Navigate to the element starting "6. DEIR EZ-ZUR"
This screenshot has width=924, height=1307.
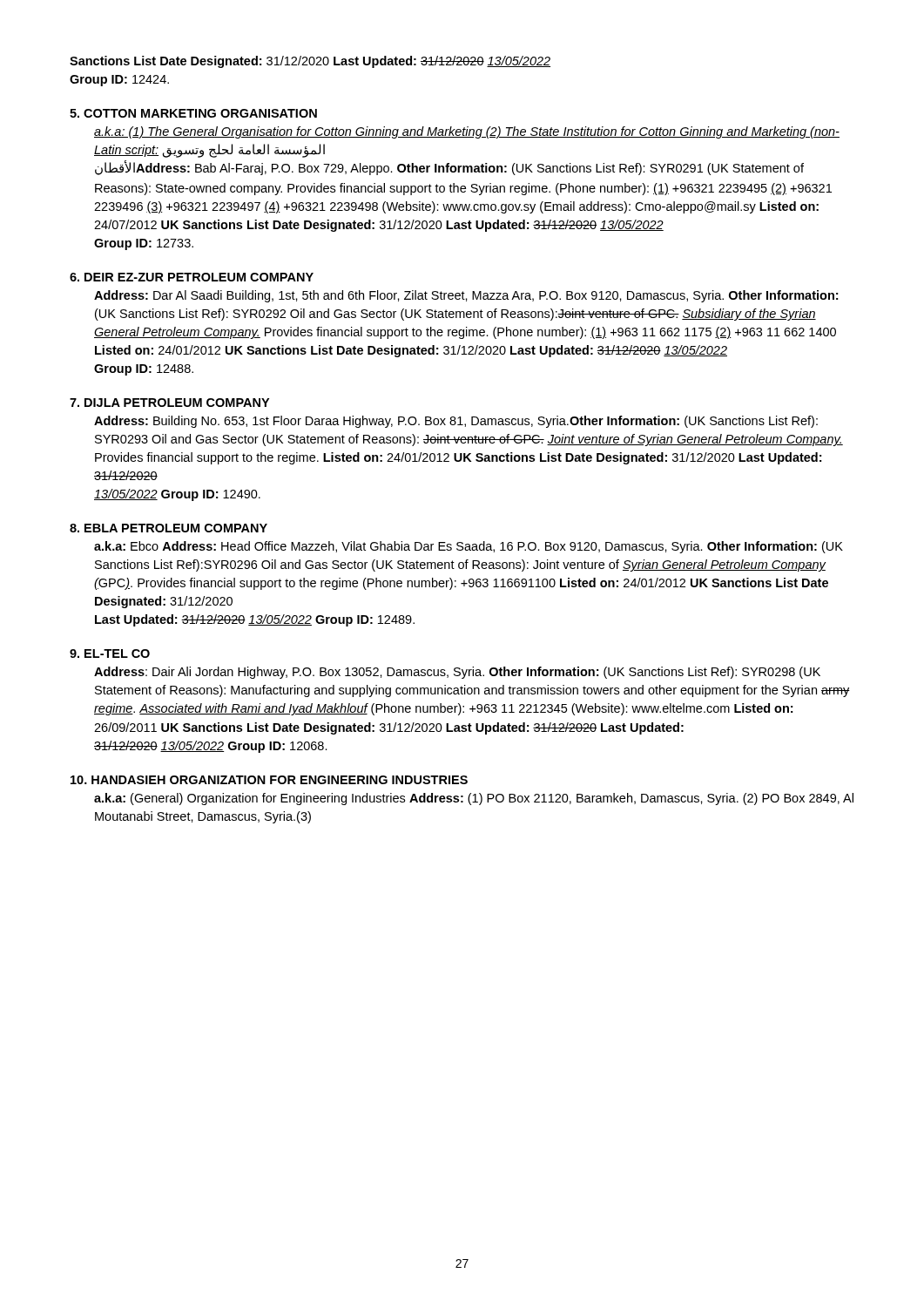[x=462, y=323]
